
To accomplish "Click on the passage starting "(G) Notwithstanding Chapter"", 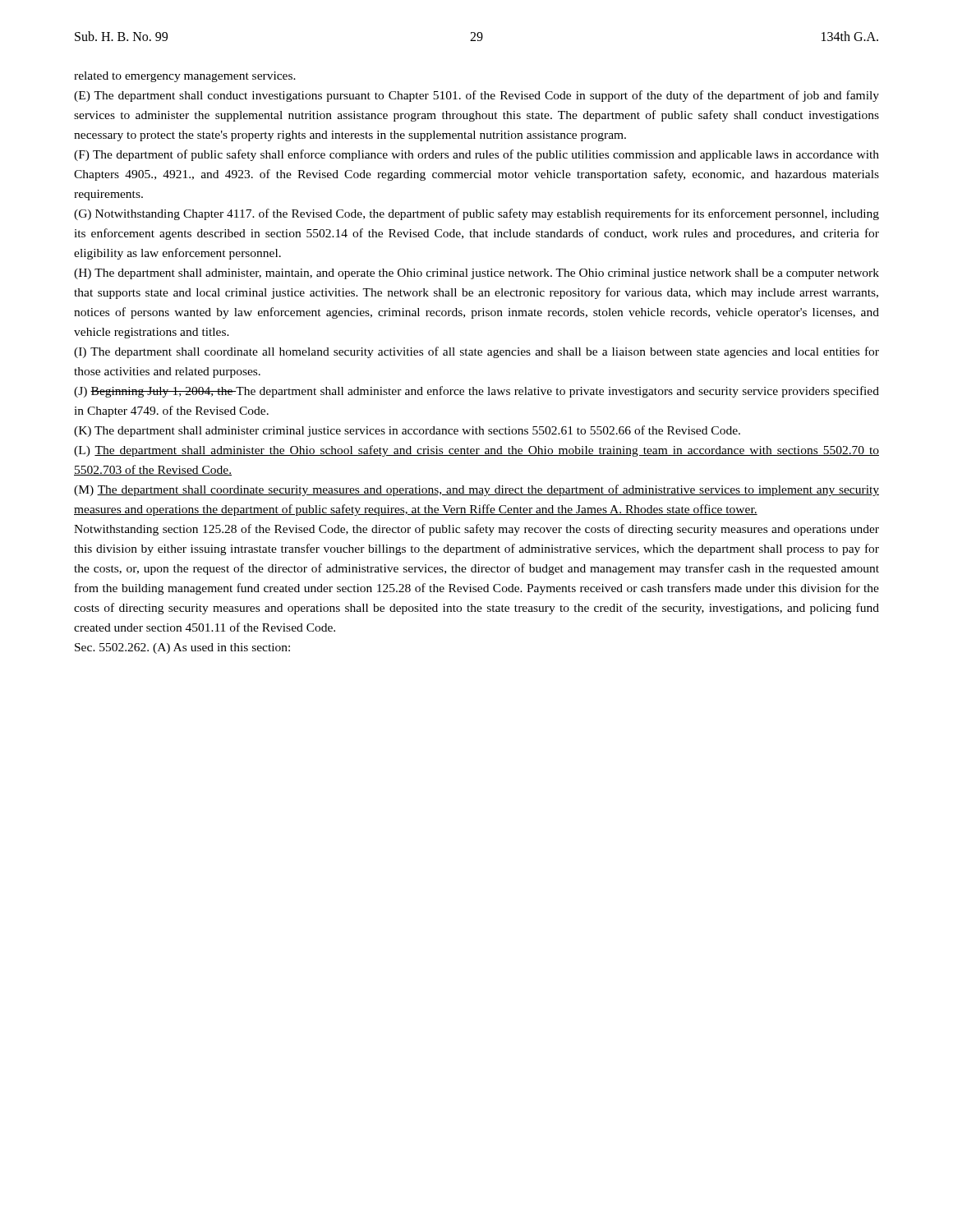I will (x=476, y=233).
